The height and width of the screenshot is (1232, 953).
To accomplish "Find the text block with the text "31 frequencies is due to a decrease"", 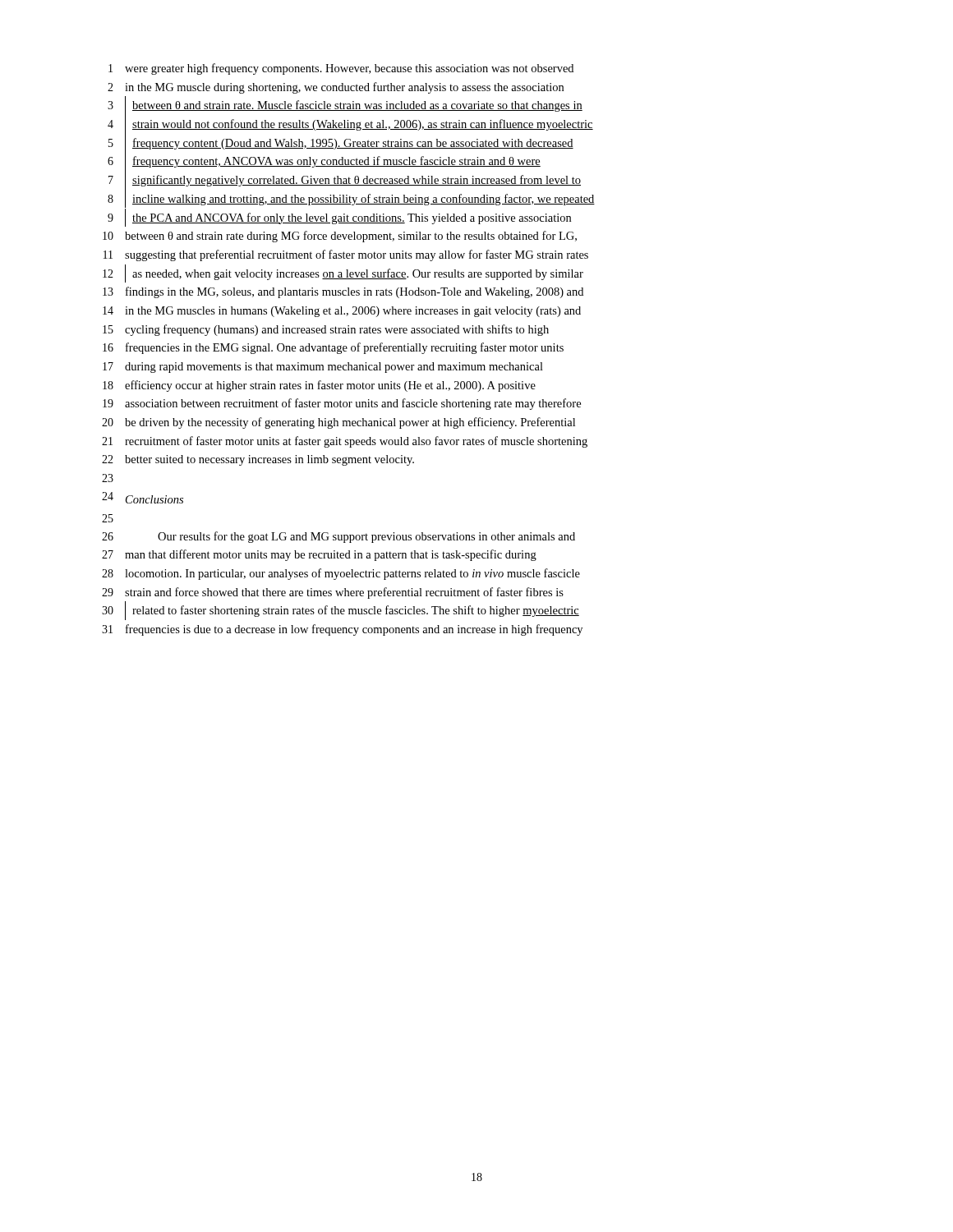I will coord(481,629).
